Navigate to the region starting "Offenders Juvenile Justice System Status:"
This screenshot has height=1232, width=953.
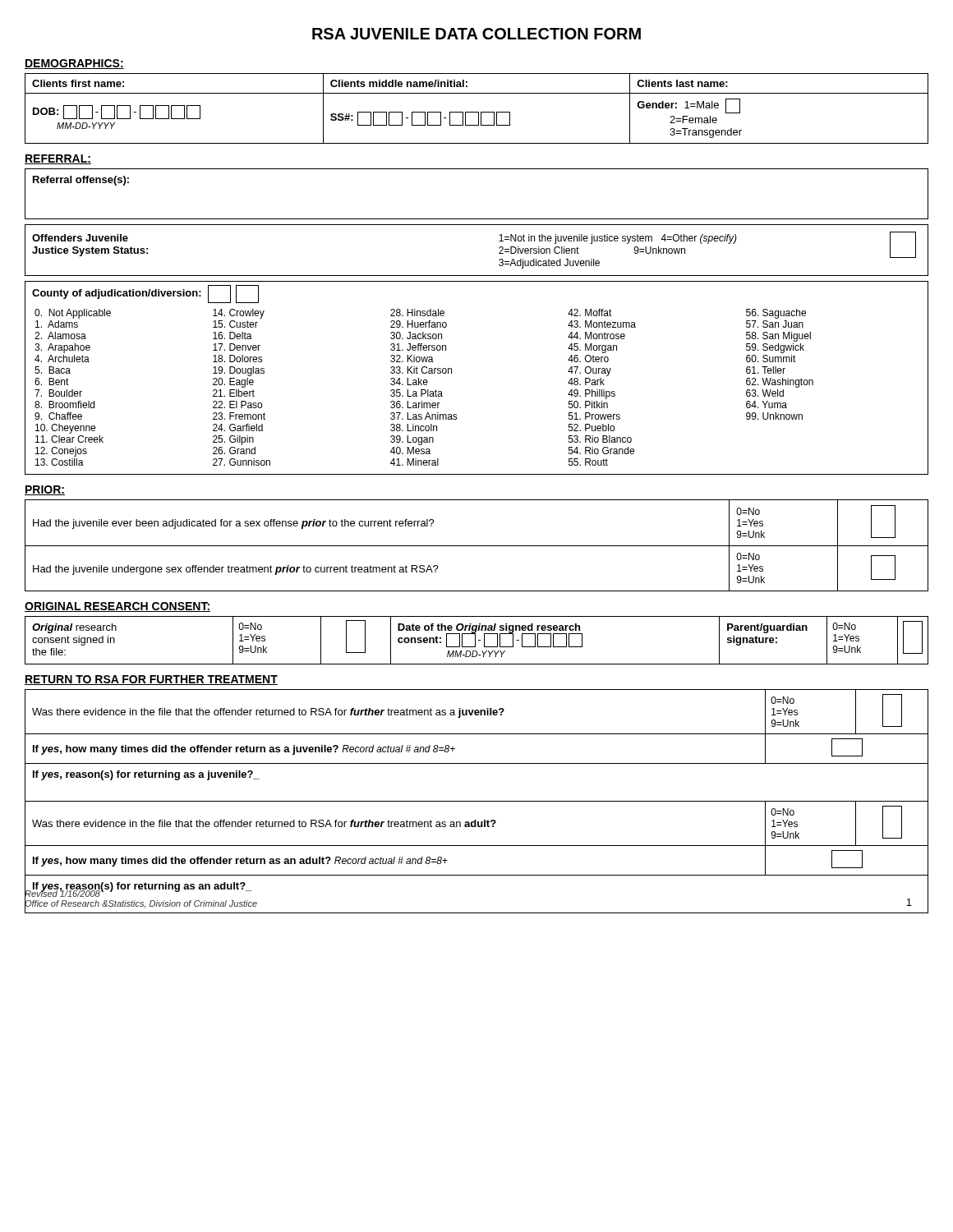(114, 249)
